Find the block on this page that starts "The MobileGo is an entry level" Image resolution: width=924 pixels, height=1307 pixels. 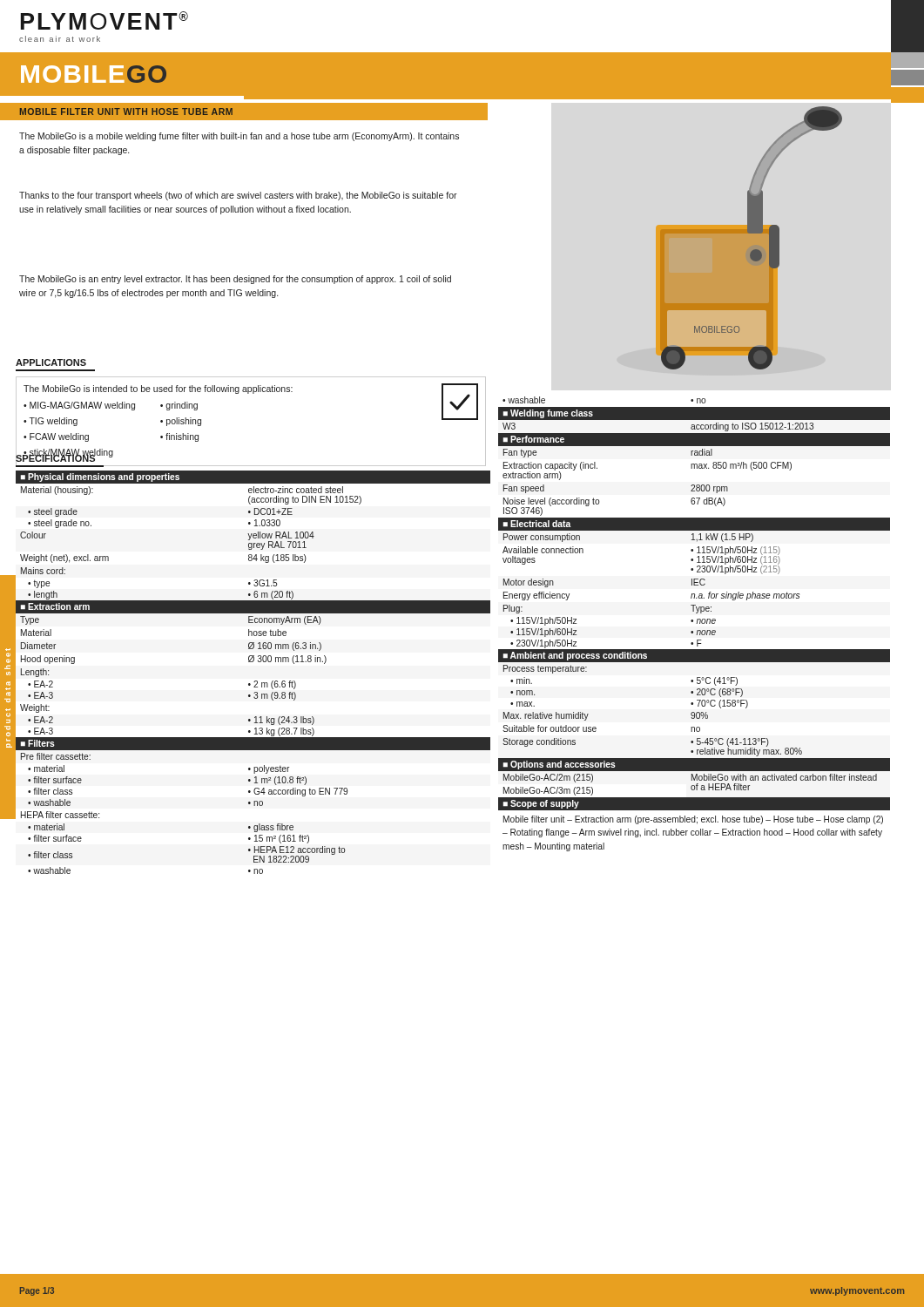242,286
